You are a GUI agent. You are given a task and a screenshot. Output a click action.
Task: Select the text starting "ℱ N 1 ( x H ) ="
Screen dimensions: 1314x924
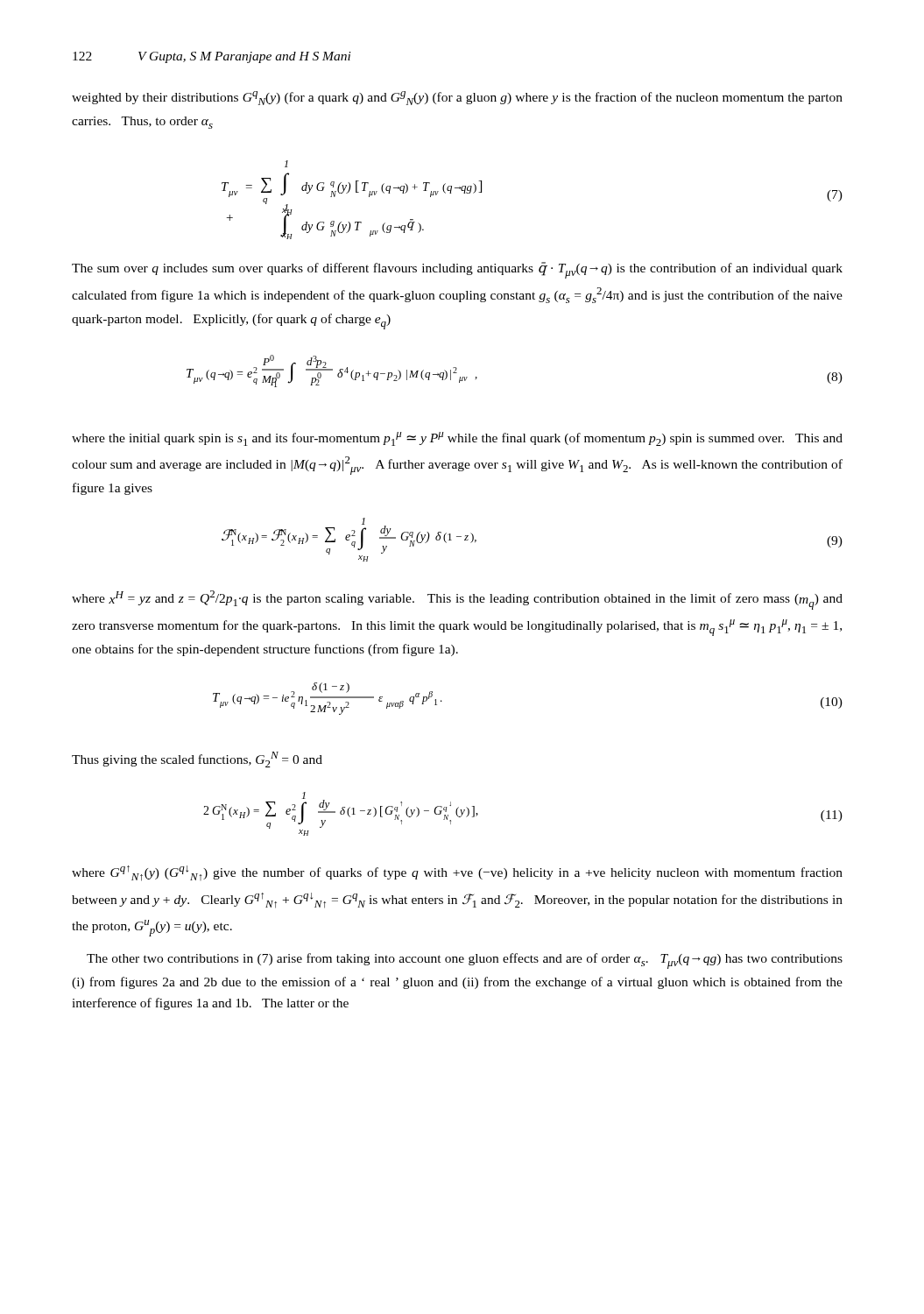[x=363, y=539]
